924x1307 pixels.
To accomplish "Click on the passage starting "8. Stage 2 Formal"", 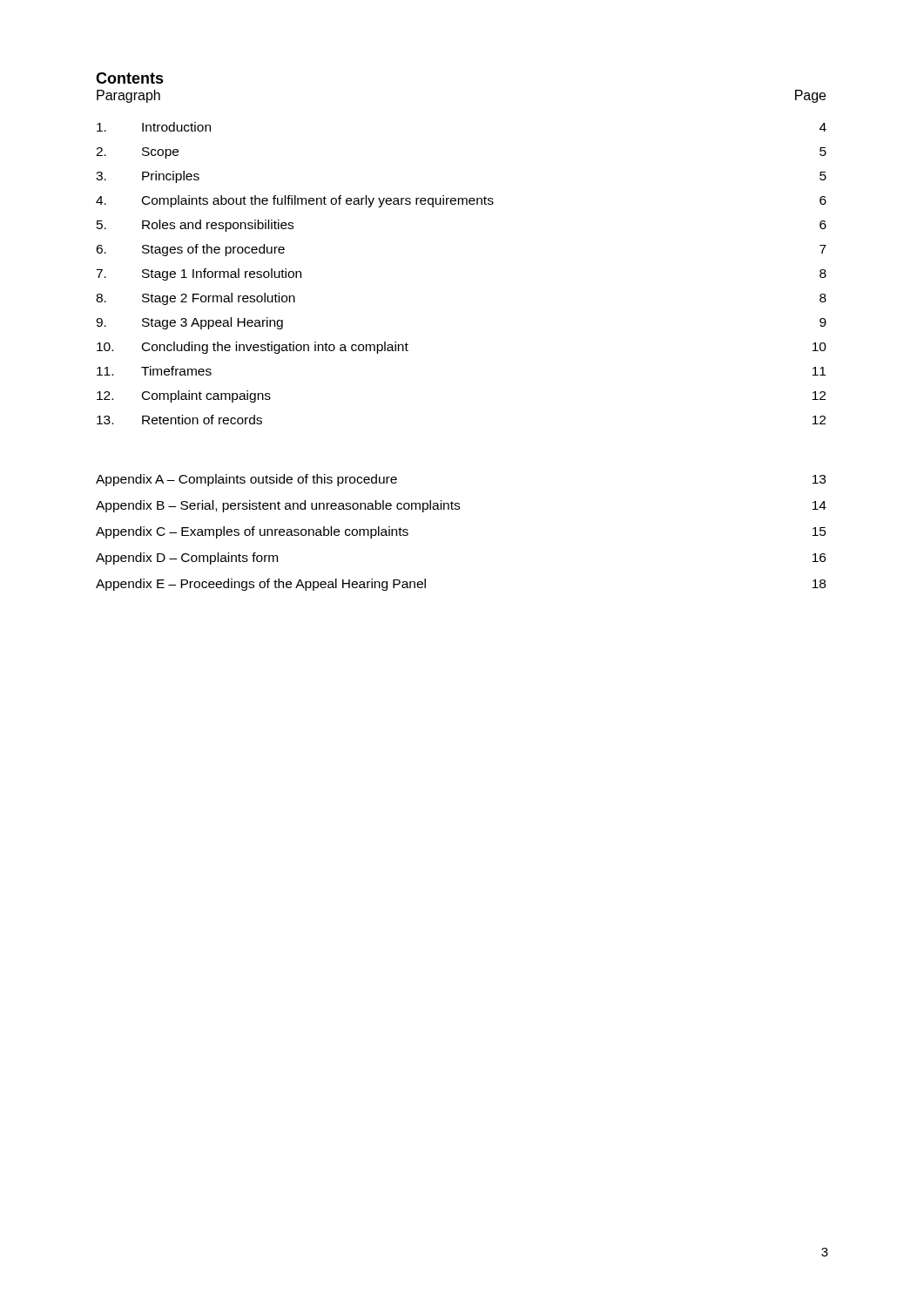I will (x=217, y=298).
